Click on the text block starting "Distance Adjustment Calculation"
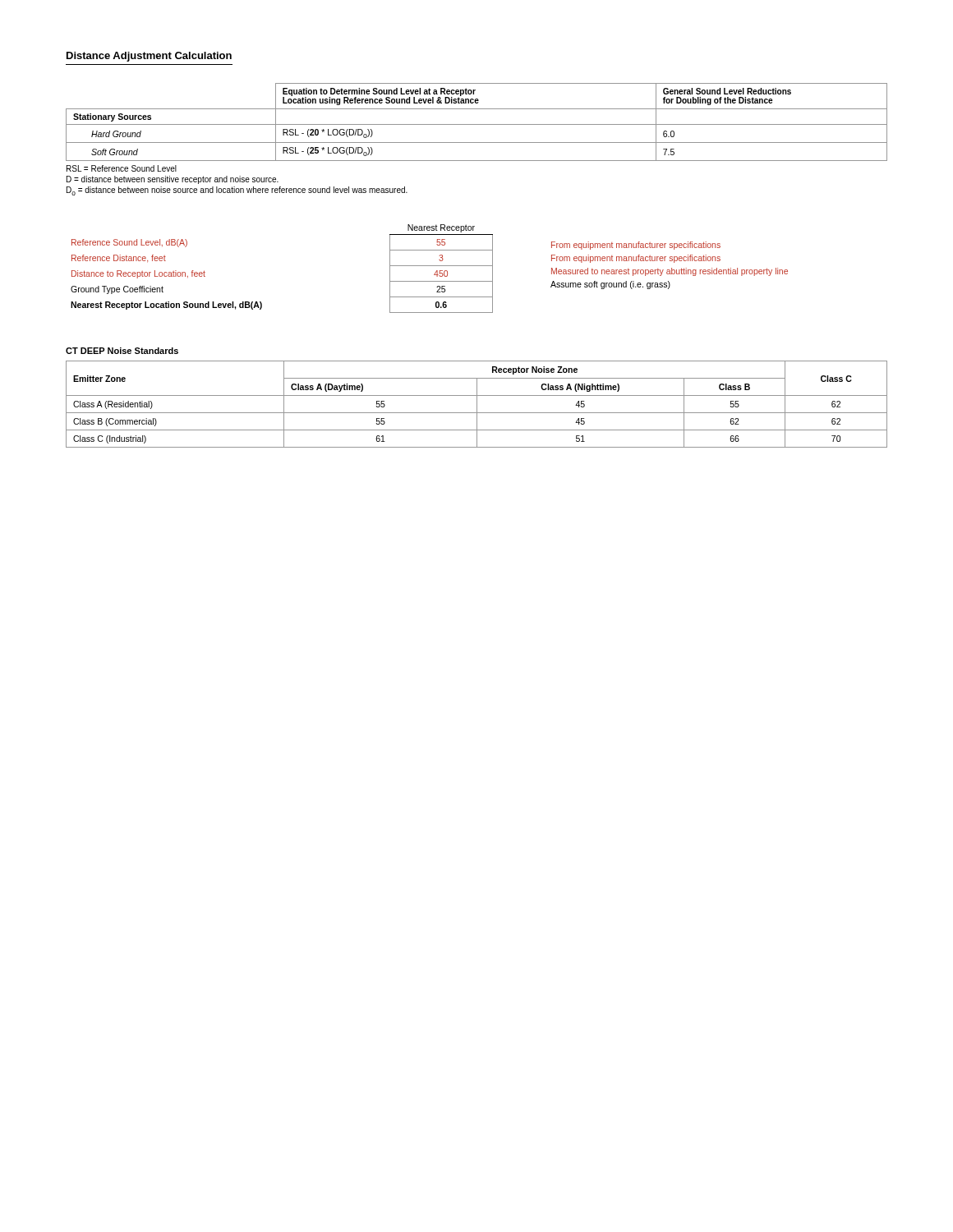 pyautogui.click(x=149, y=57)
